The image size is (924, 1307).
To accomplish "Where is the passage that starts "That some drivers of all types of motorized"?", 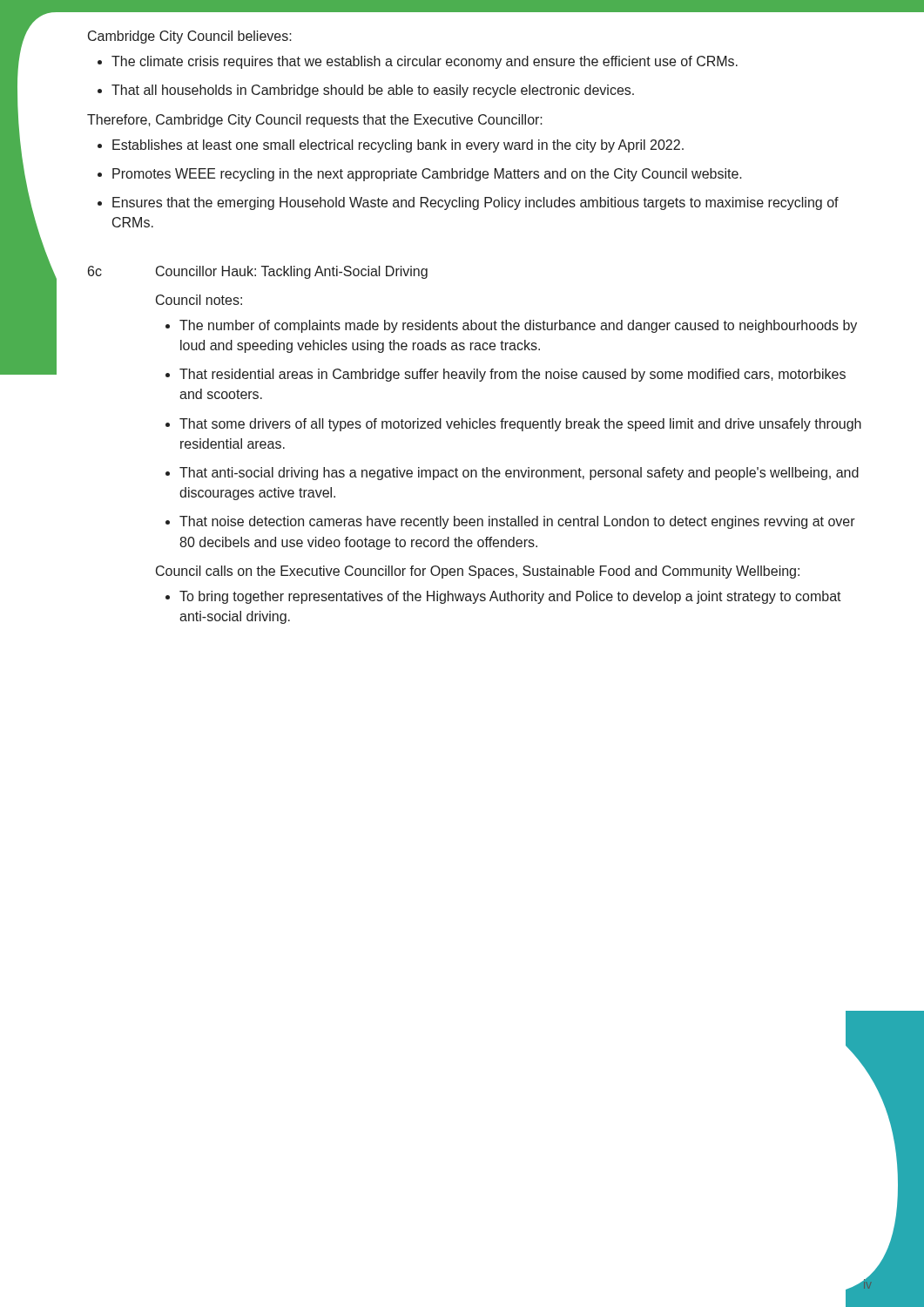I will tap(521, 434).
